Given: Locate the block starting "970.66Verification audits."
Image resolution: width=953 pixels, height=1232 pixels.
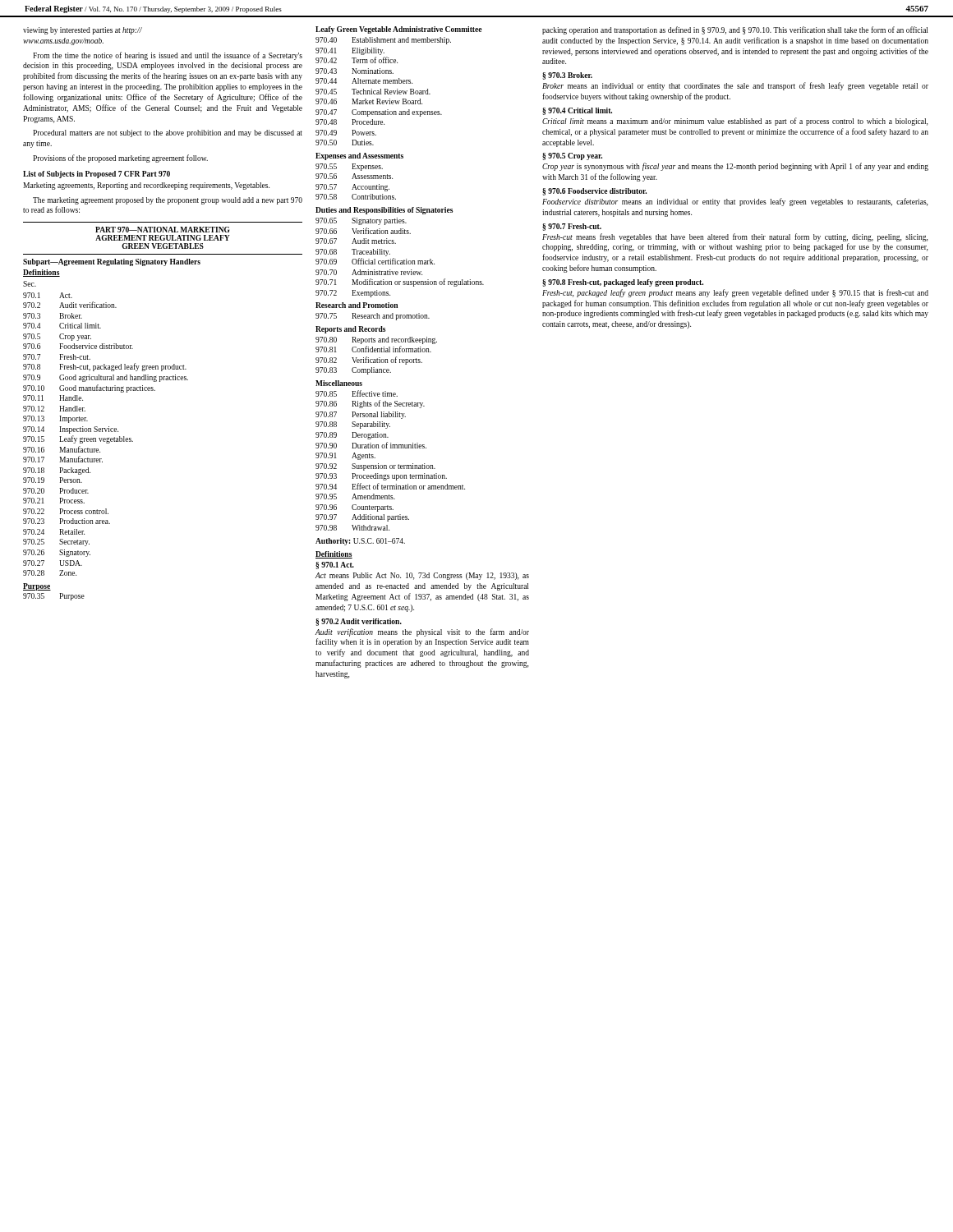Looking at the screenshot, I should (x=363, y=231).
